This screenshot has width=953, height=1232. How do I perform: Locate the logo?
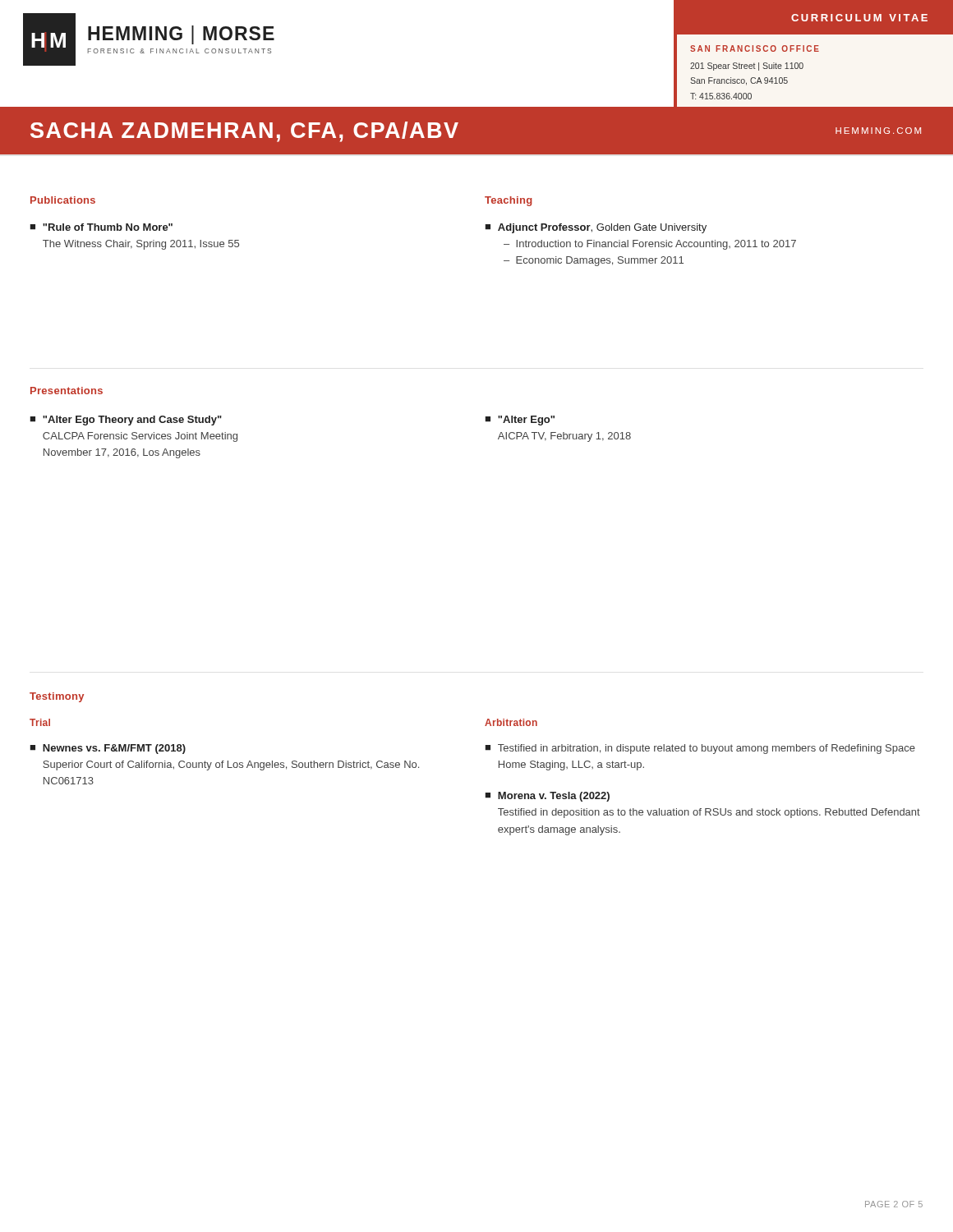(149, 39)
